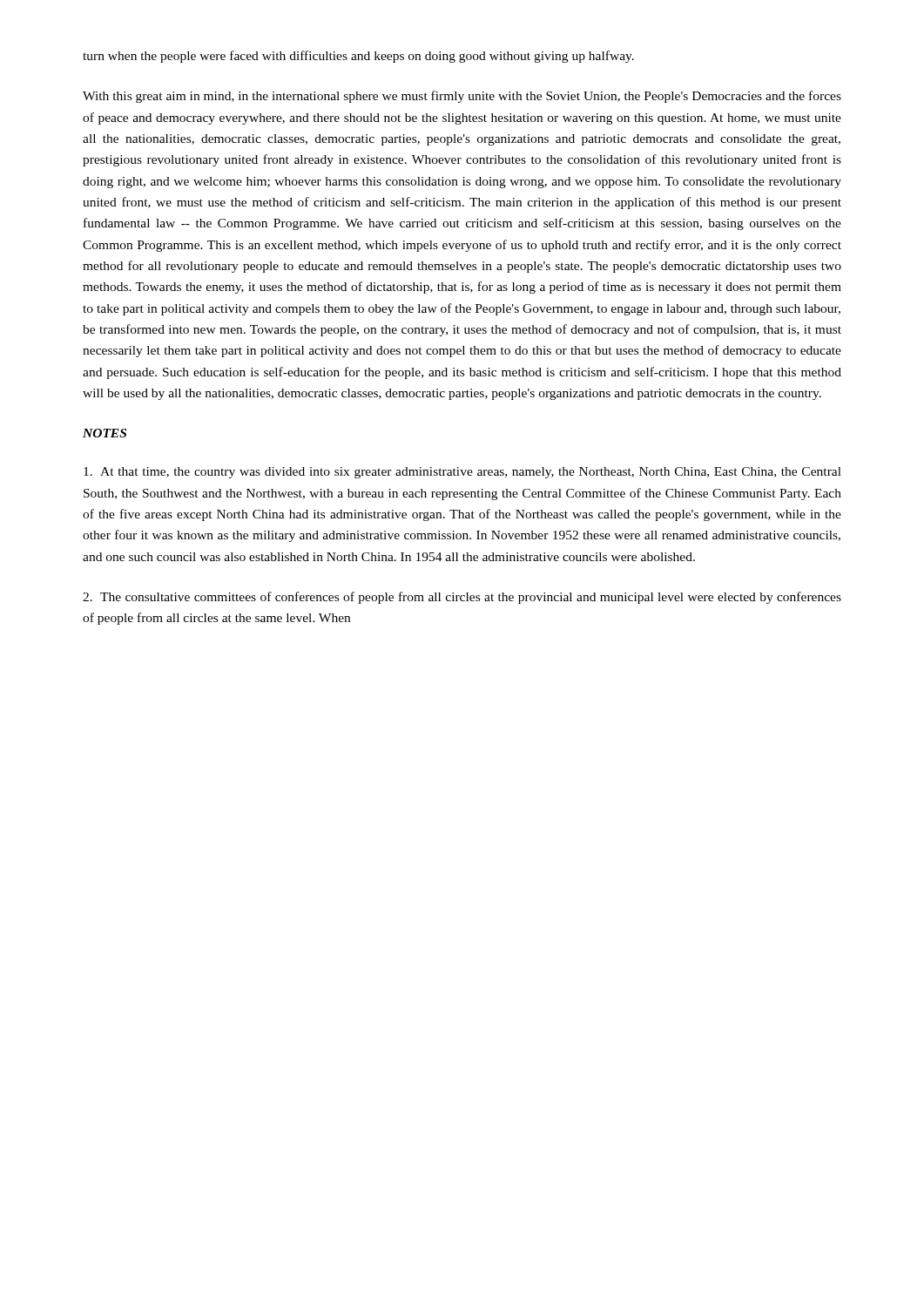Click the section header
924x1307 pixels.
point(105,433)
